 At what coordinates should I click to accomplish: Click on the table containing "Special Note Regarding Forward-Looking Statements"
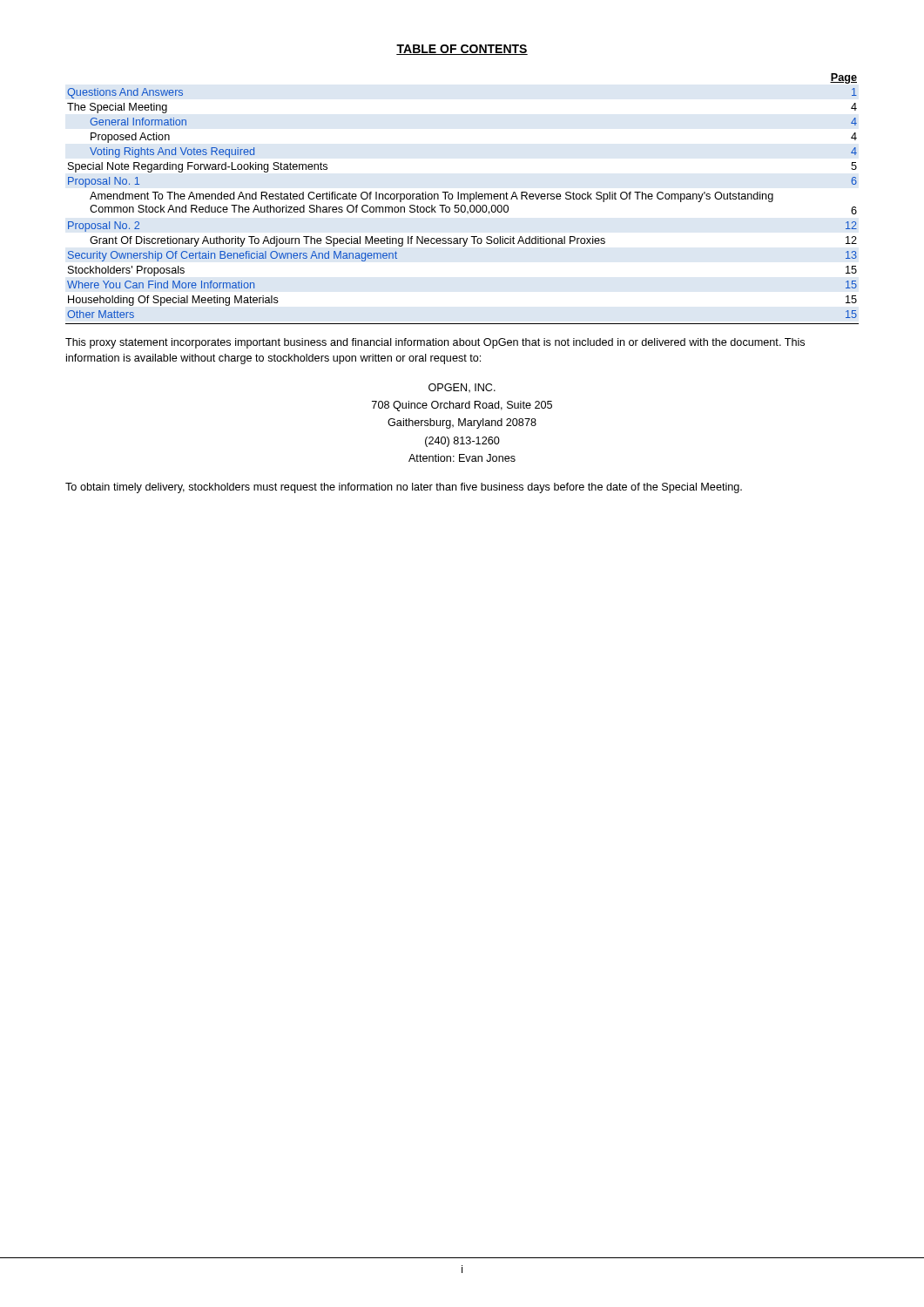pyautogui.click(x=462, y=197)
